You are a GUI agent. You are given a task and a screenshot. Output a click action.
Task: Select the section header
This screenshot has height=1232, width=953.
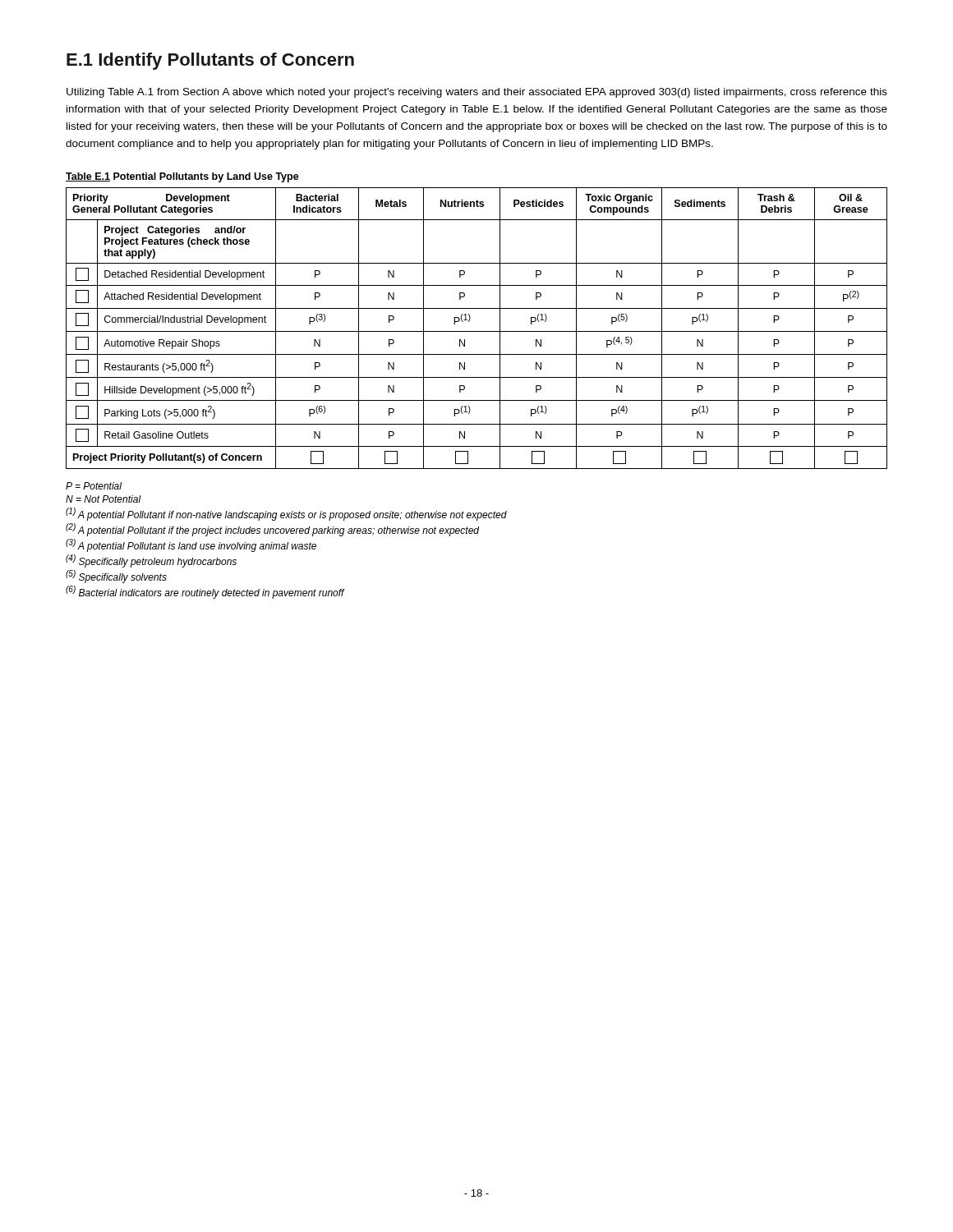pos(210,60)
